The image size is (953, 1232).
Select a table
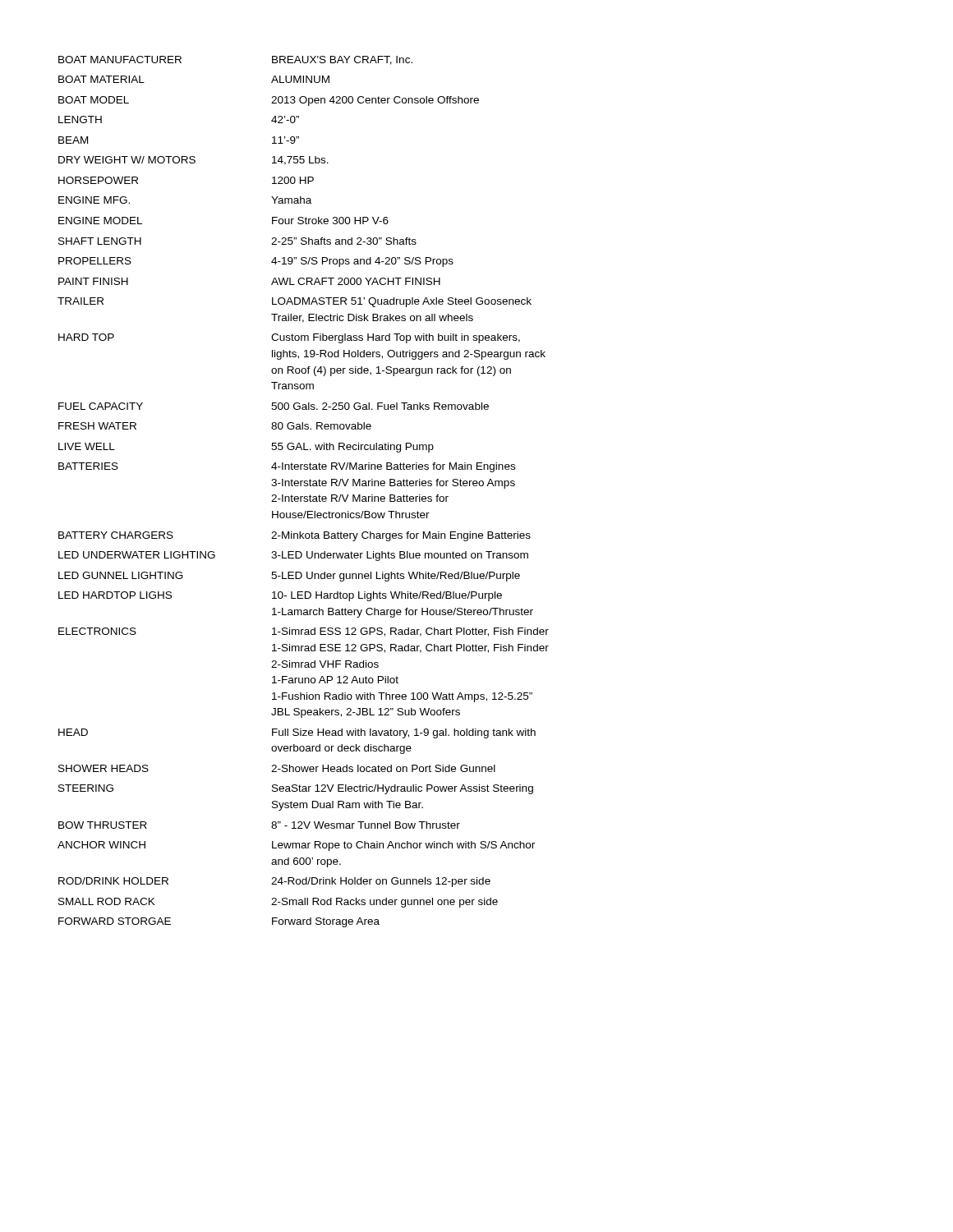[x=476, y=491]
